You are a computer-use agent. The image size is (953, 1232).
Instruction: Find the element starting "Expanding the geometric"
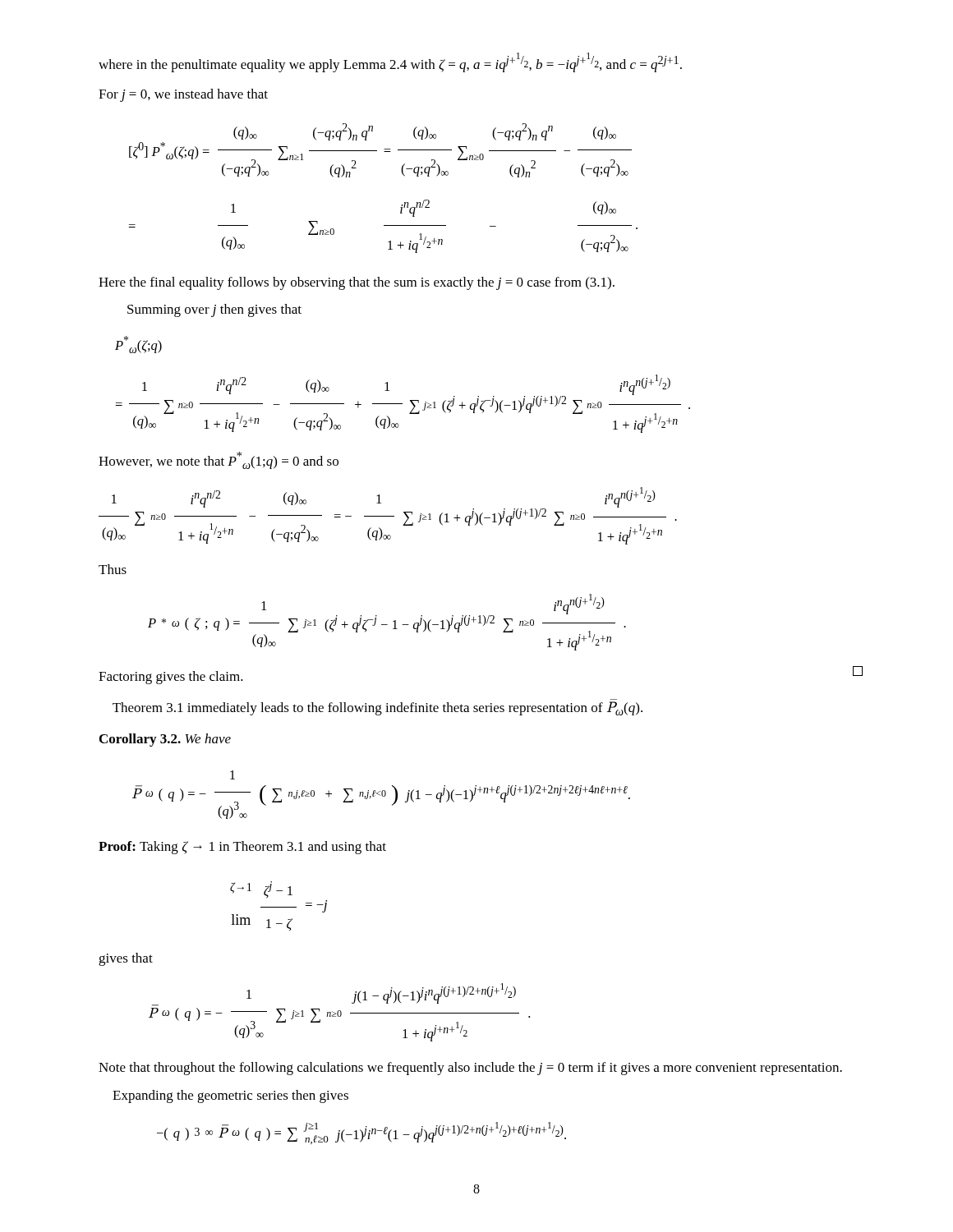224,1095
